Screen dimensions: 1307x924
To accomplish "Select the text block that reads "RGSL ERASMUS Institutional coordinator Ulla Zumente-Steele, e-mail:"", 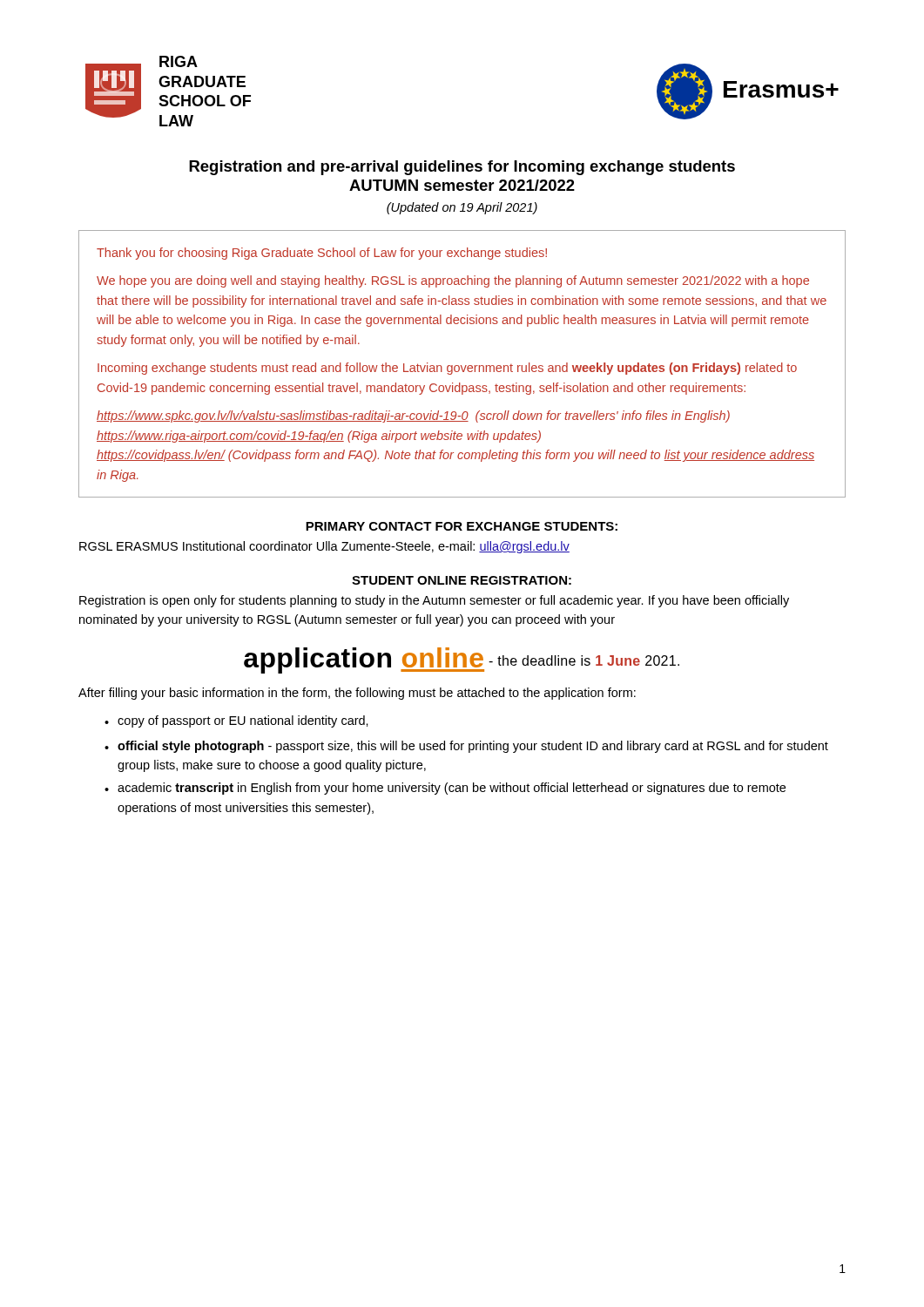I will [324, 546].
